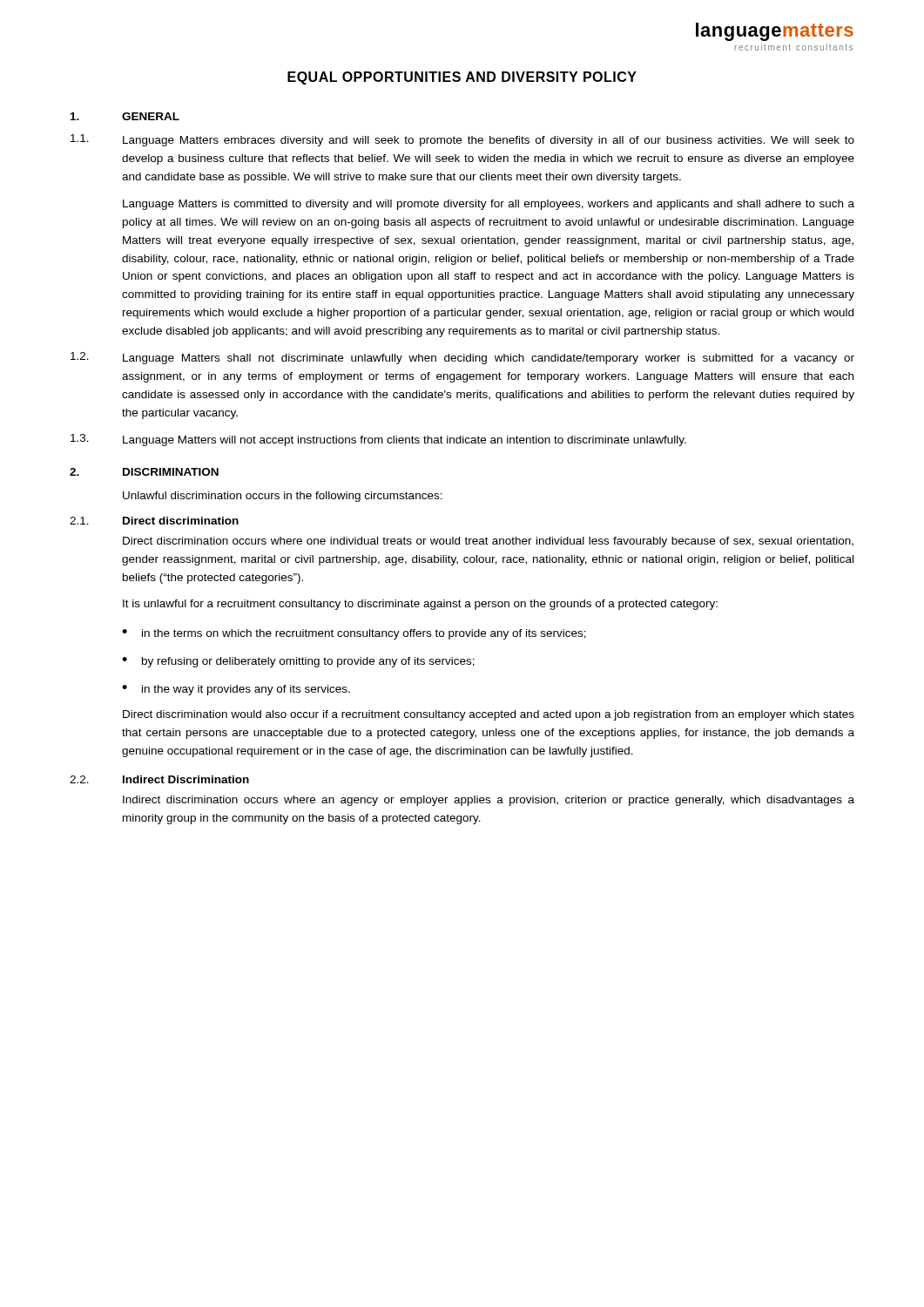Find the section header that reads "1. GENERAL"
The width and height of the screenshot is (924, 1307).
point(125,116)
